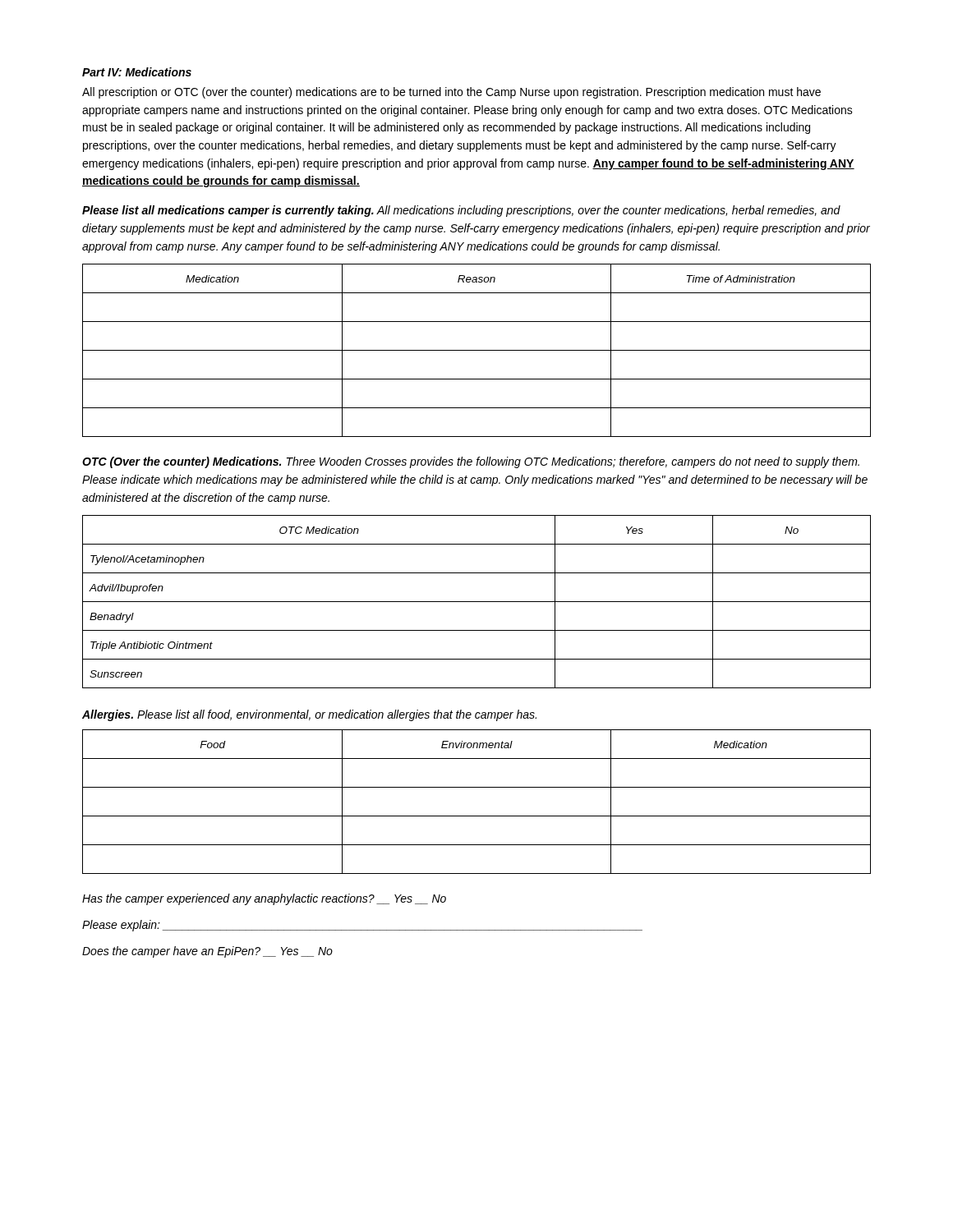Click on the text block starting "Please explain: ___________________________________________________________________________"

pyautogui.click(x=363, y=925)
